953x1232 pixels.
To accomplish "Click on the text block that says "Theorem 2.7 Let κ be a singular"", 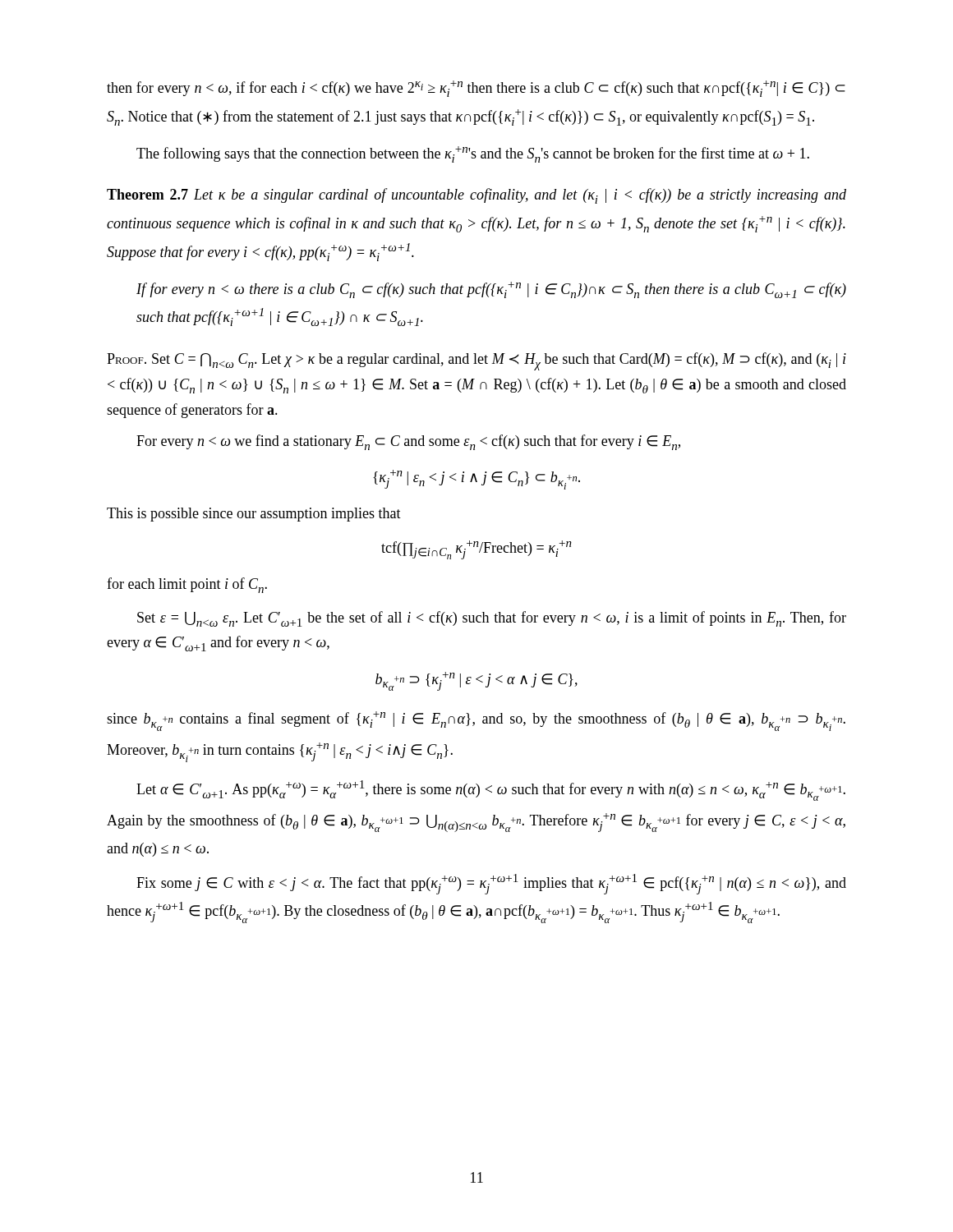I will 476,196.
